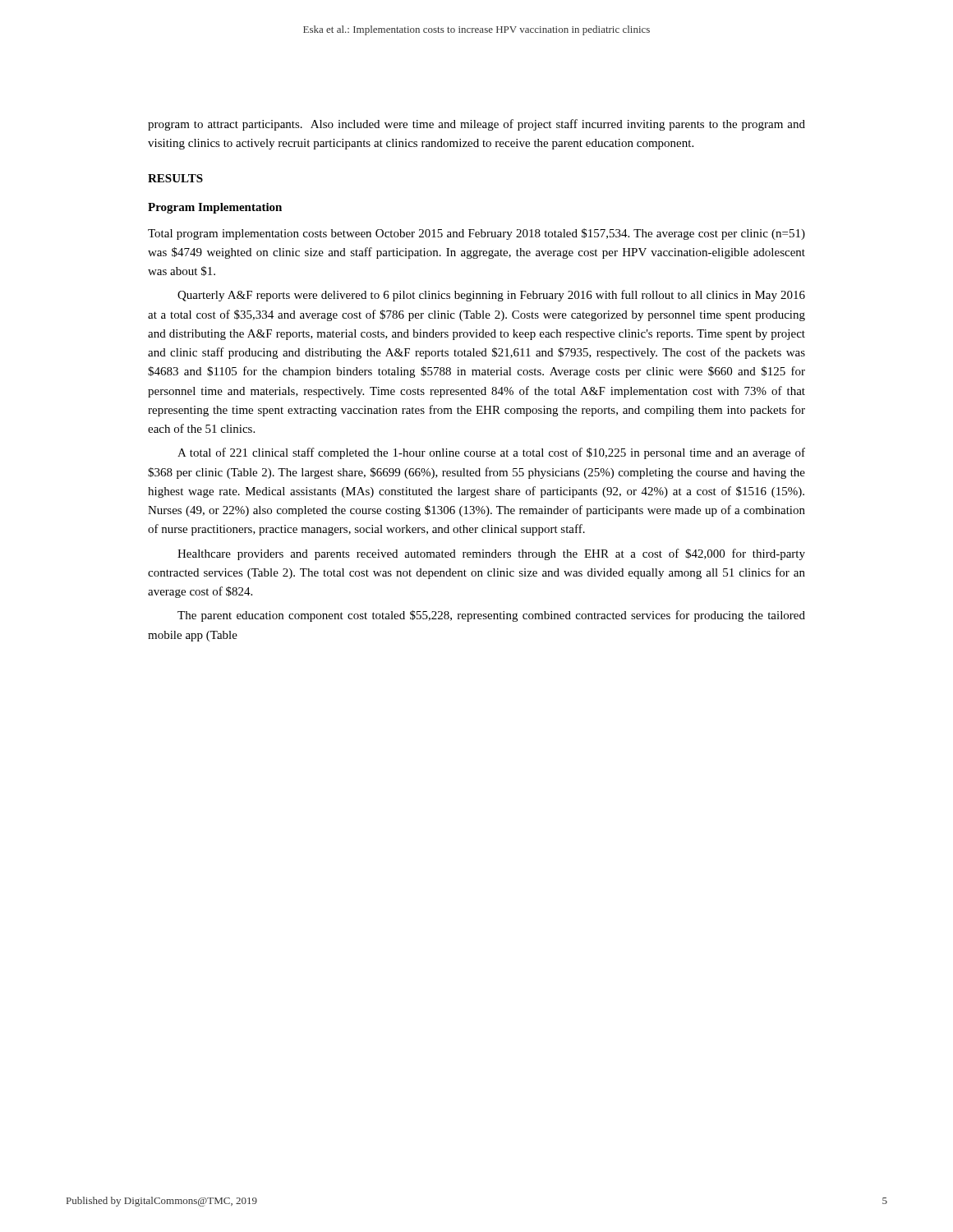Select the passage starting "Program Implementation"
The height and width of the screenshot is (1232, 953).
coord(215,207)
